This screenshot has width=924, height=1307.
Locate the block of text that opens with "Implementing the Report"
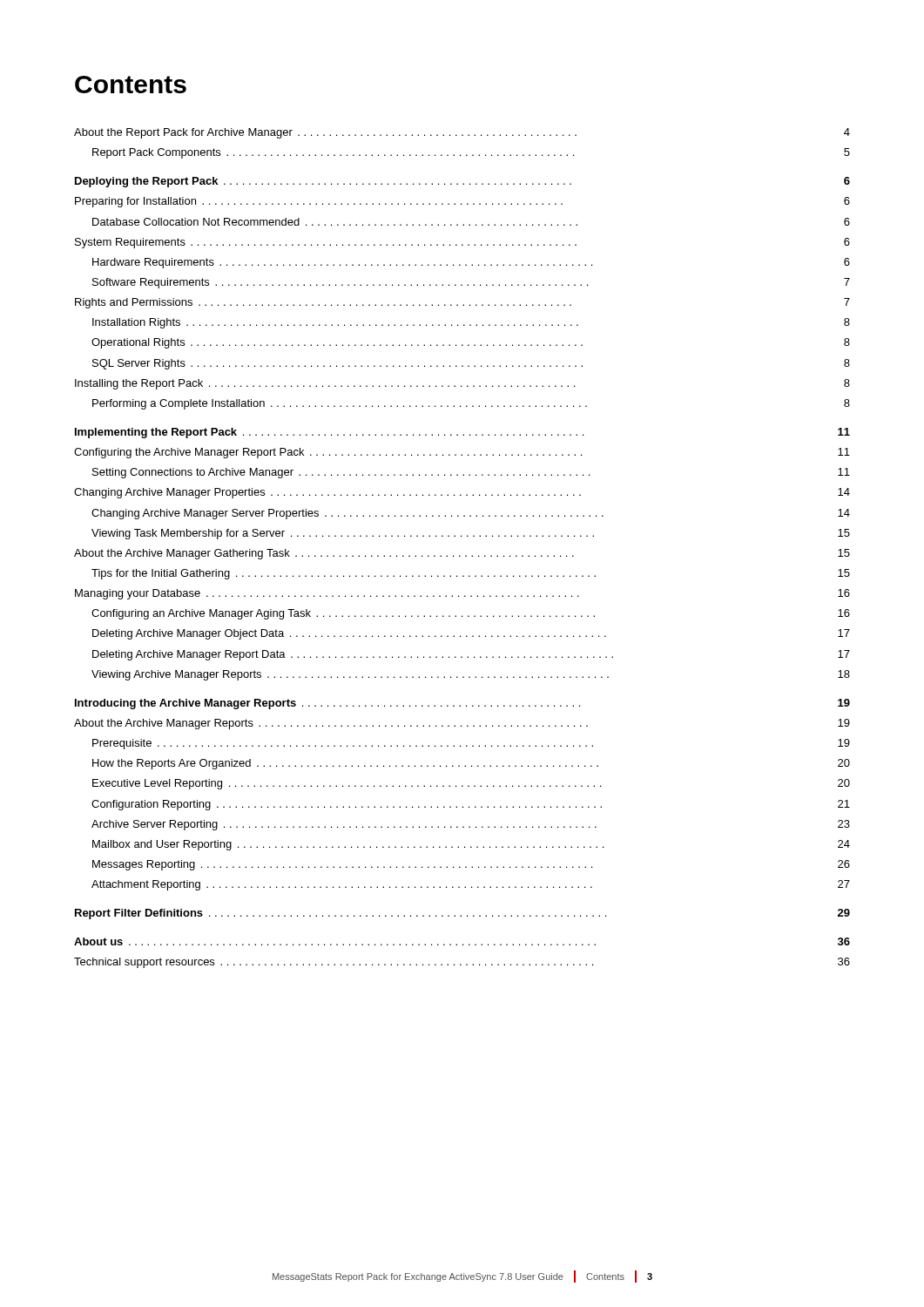pyautogui.click(x=462, y=432)
